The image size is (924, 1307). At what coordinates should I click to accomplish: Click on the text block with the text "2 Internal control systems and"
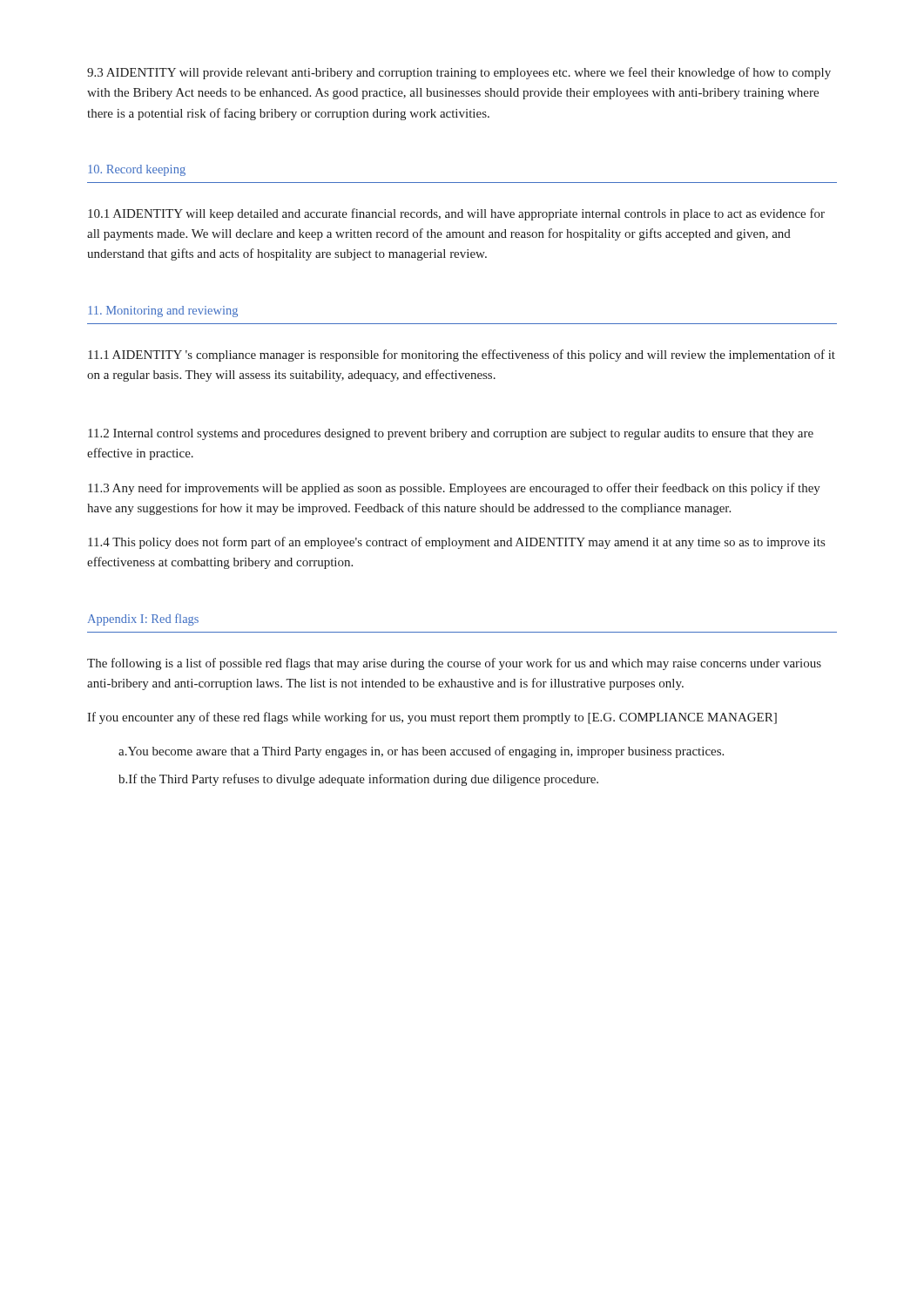450,443
